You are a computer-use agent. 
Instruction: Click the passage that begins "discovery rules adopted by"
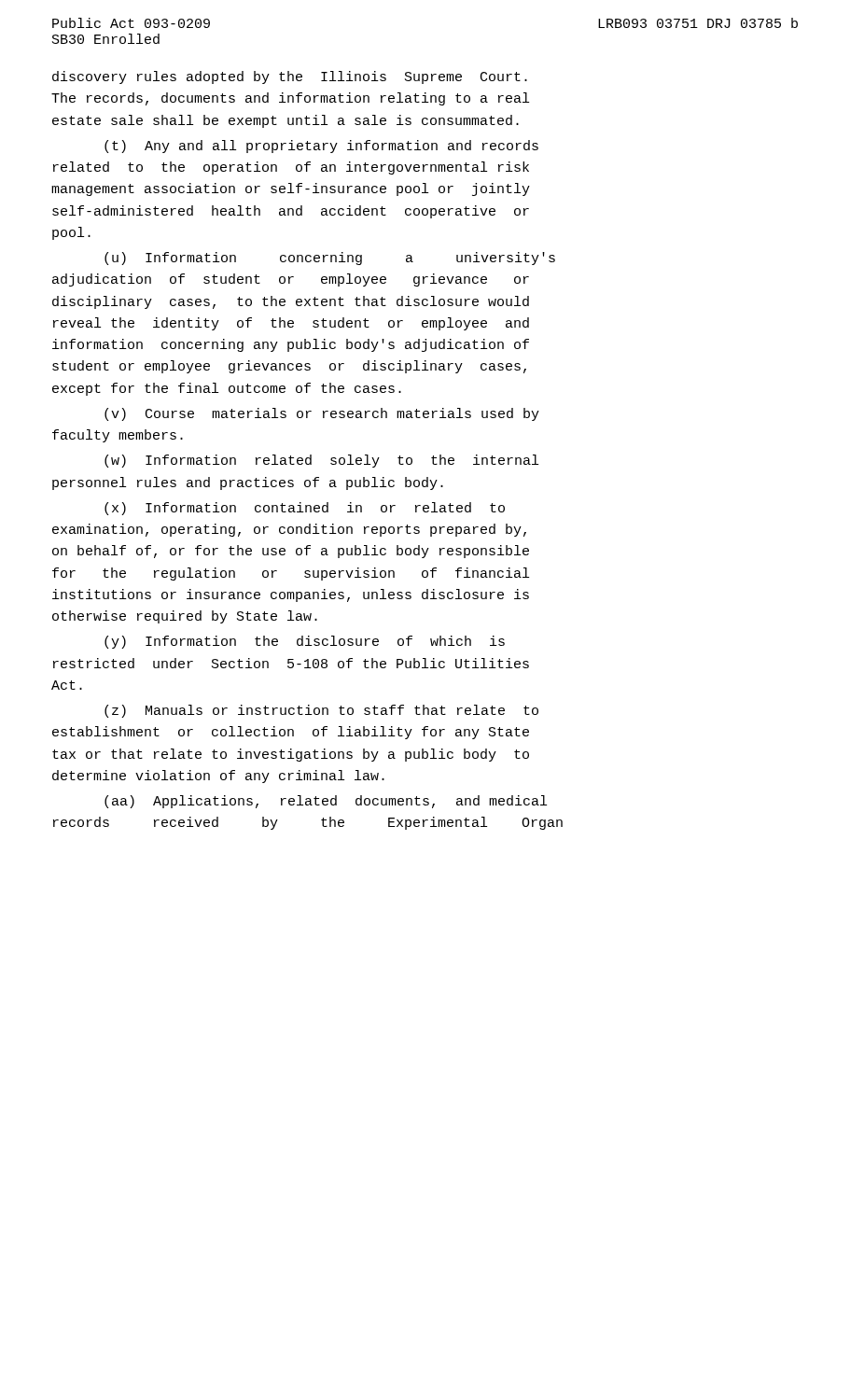coord(425,100)
